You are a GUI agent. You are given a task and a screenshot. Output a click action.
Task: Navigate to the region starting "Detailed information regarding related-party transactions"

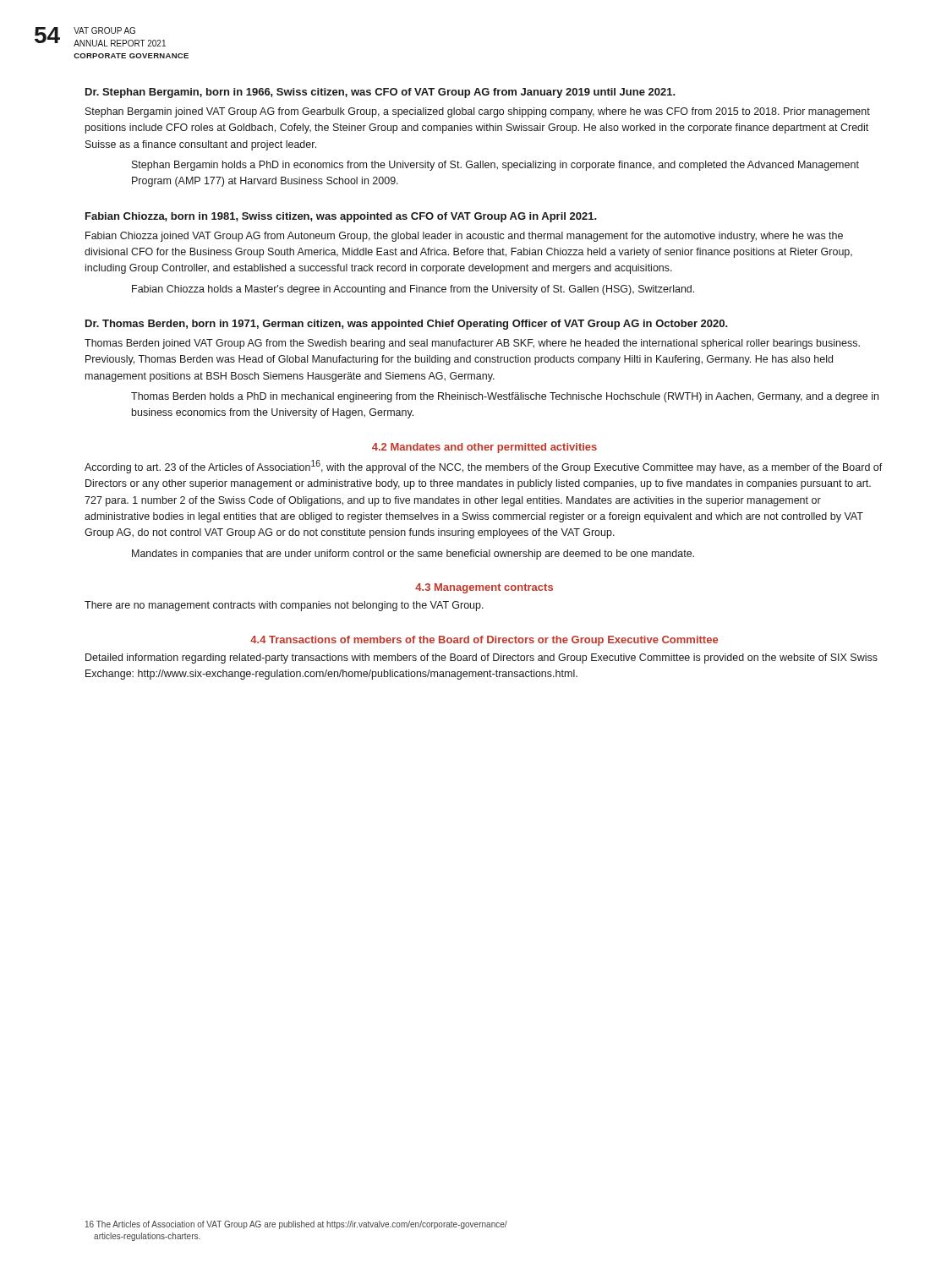coord(481,666)
